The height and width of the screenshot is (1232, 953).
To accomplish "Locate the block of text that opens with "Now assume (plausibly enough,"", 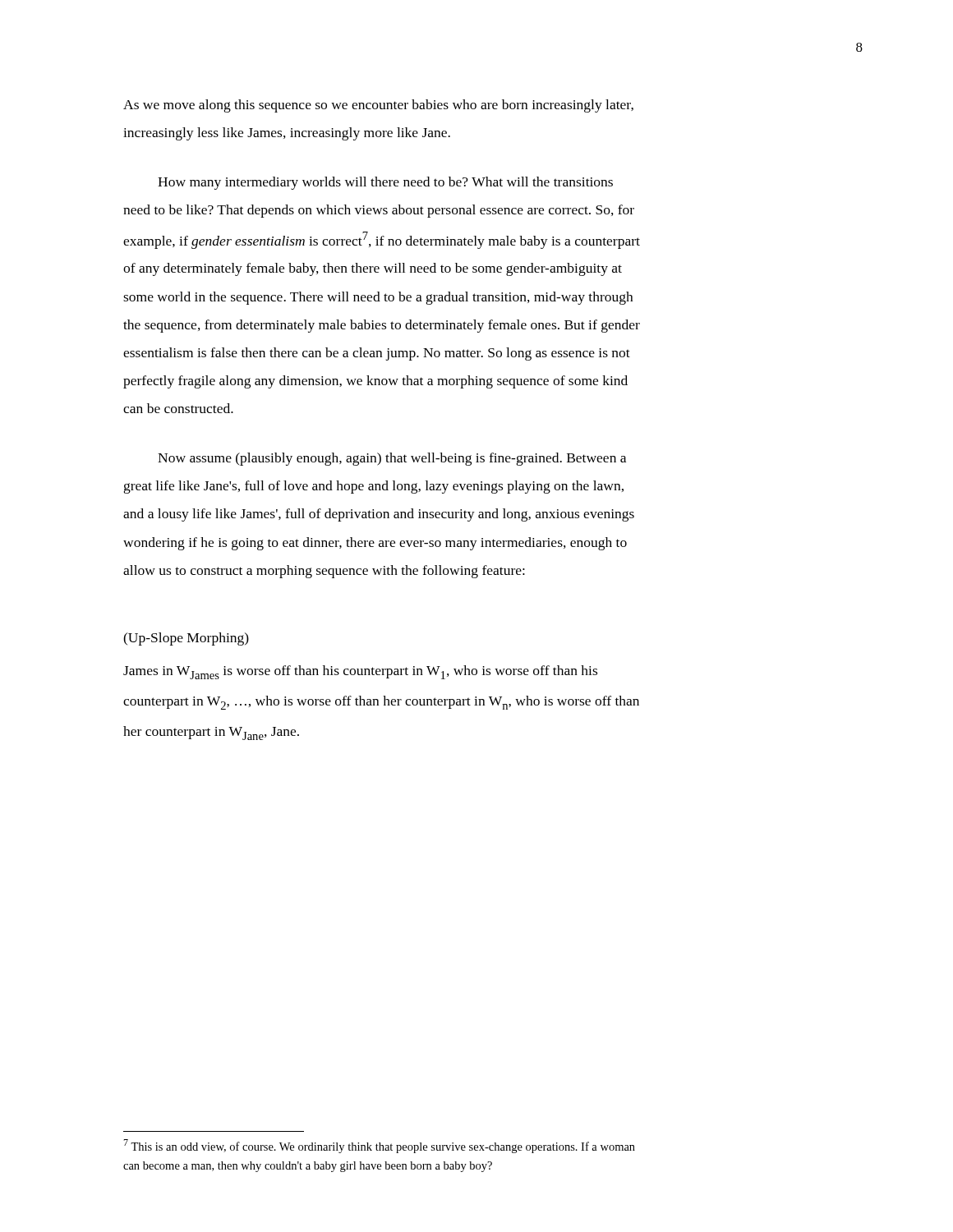I will [392, 458].
